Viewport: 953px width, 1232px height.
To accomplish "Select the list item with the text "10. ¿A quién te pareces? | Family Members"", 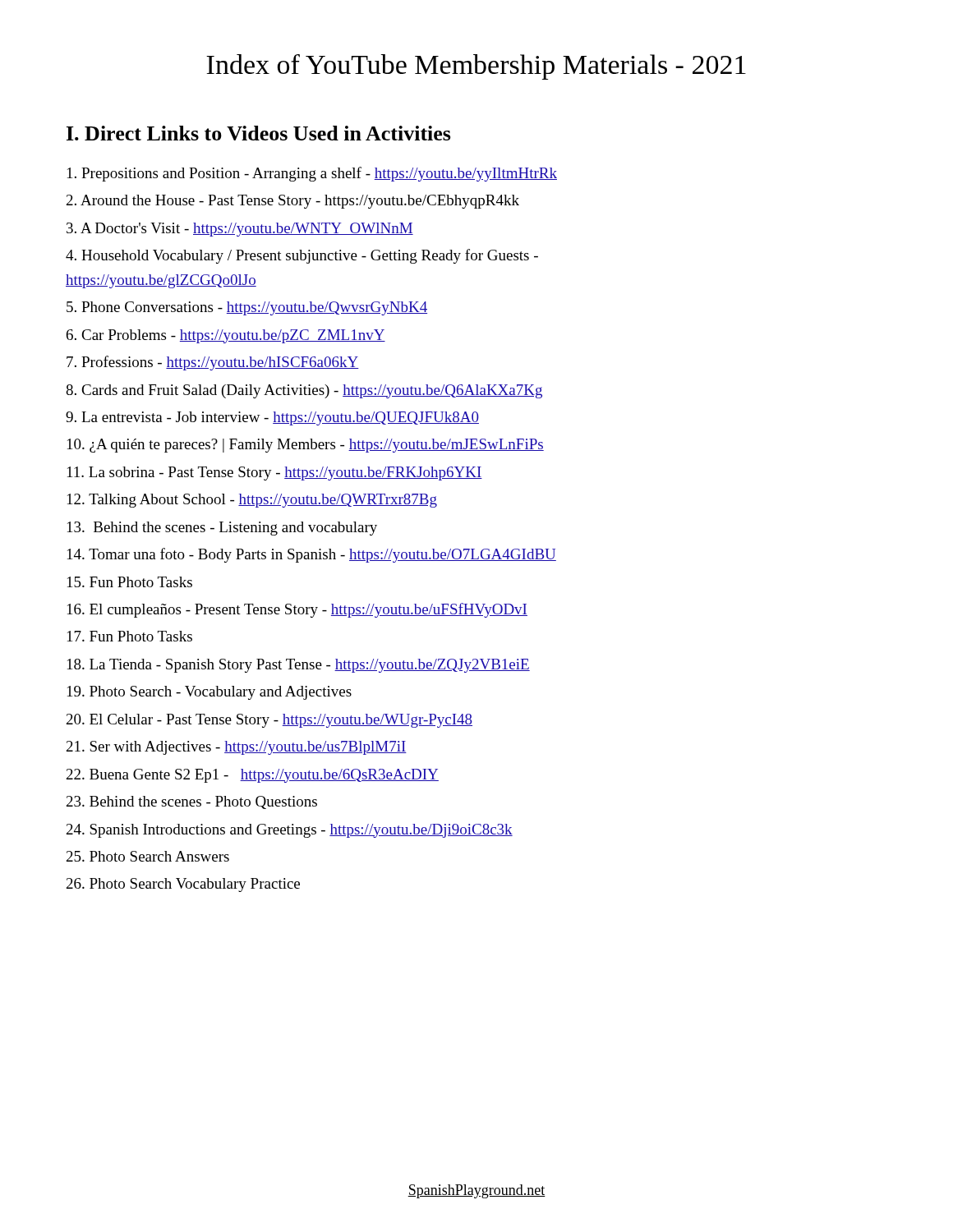I will tap(305, 444).
